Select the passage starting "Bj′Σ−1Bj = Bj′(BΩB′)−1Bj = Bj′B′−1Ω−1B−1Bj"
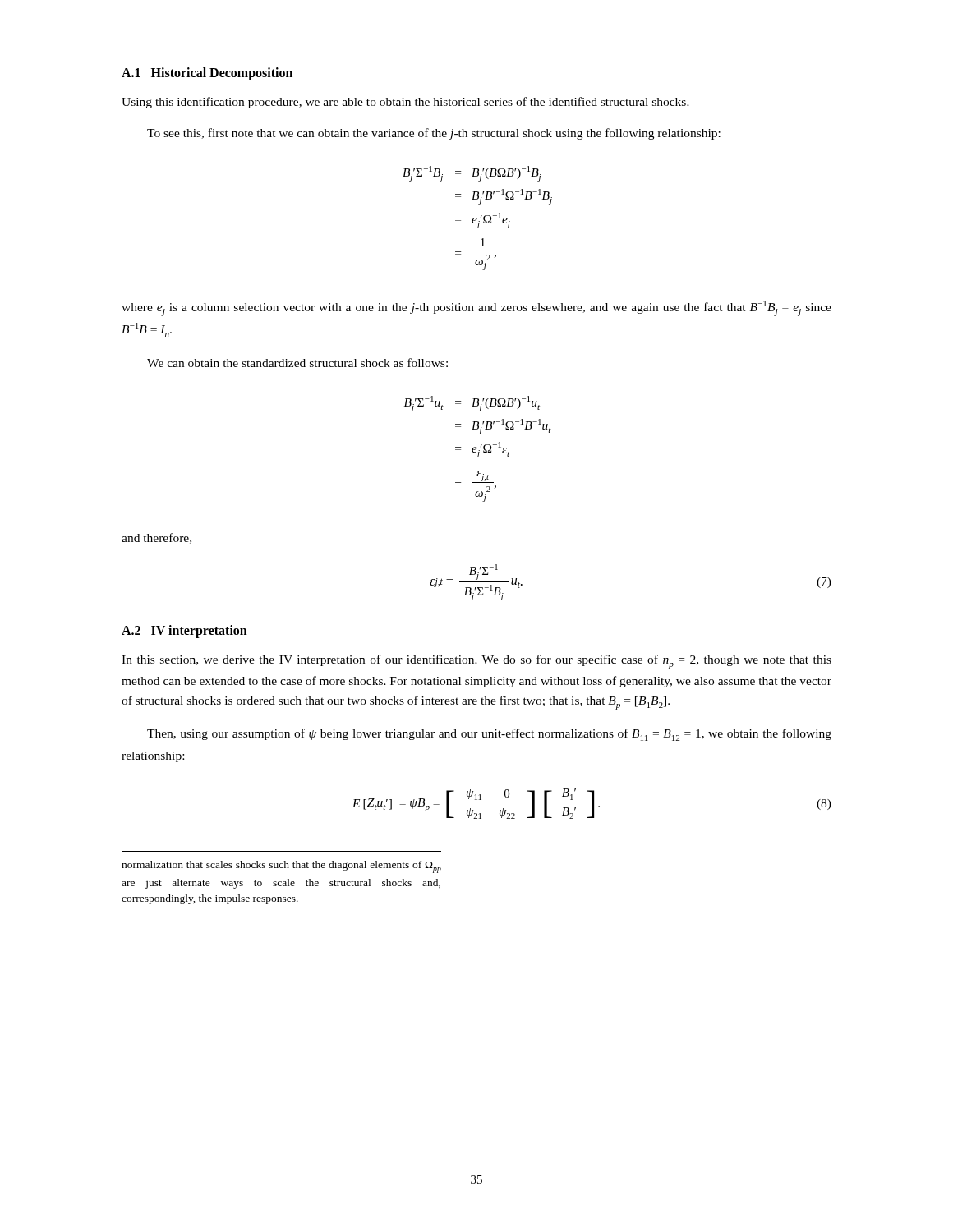This screenshot has height=1232, width=953. [x=476, y=218]
